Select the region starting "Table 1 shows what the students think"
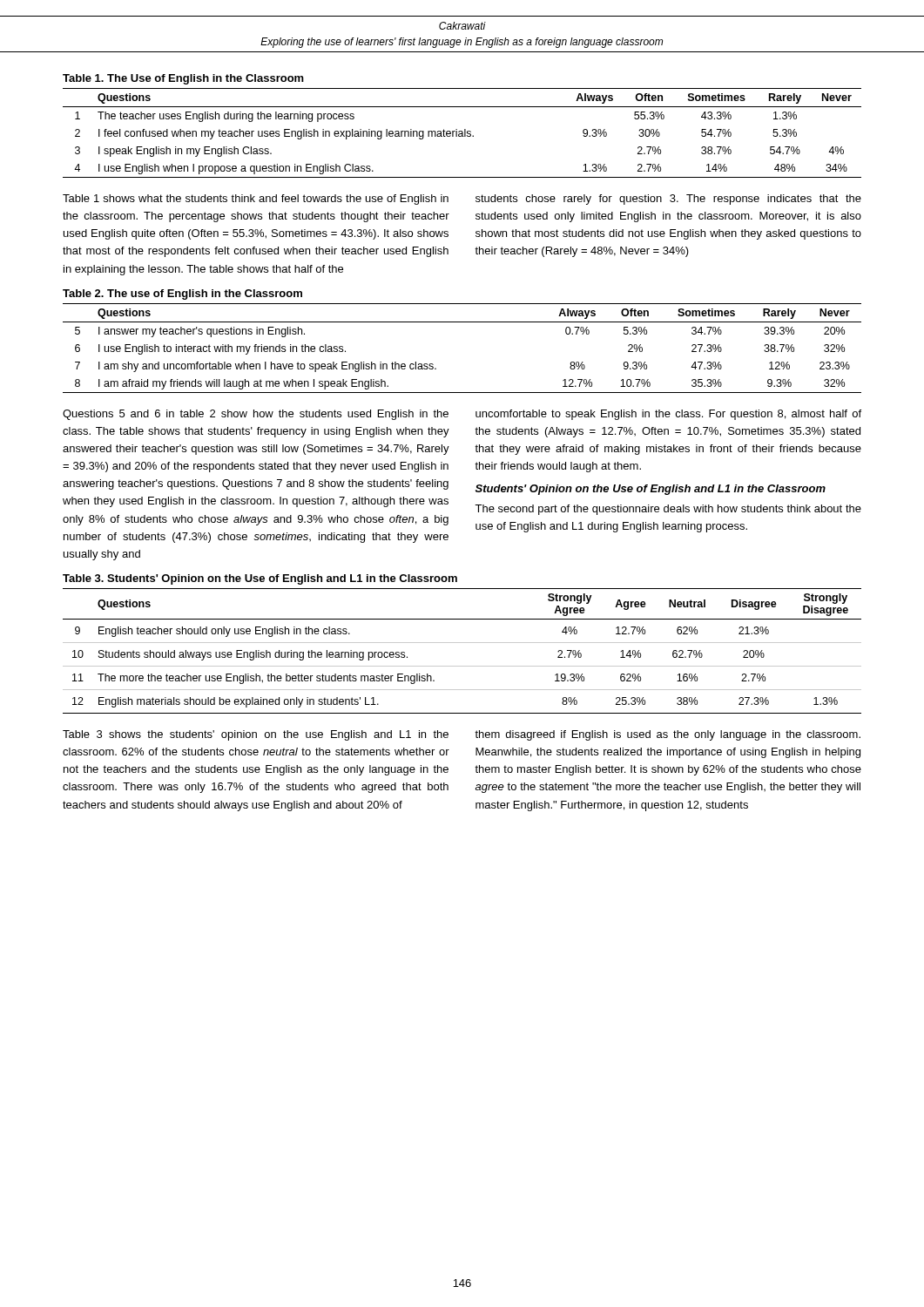 [x=256, y=233]
